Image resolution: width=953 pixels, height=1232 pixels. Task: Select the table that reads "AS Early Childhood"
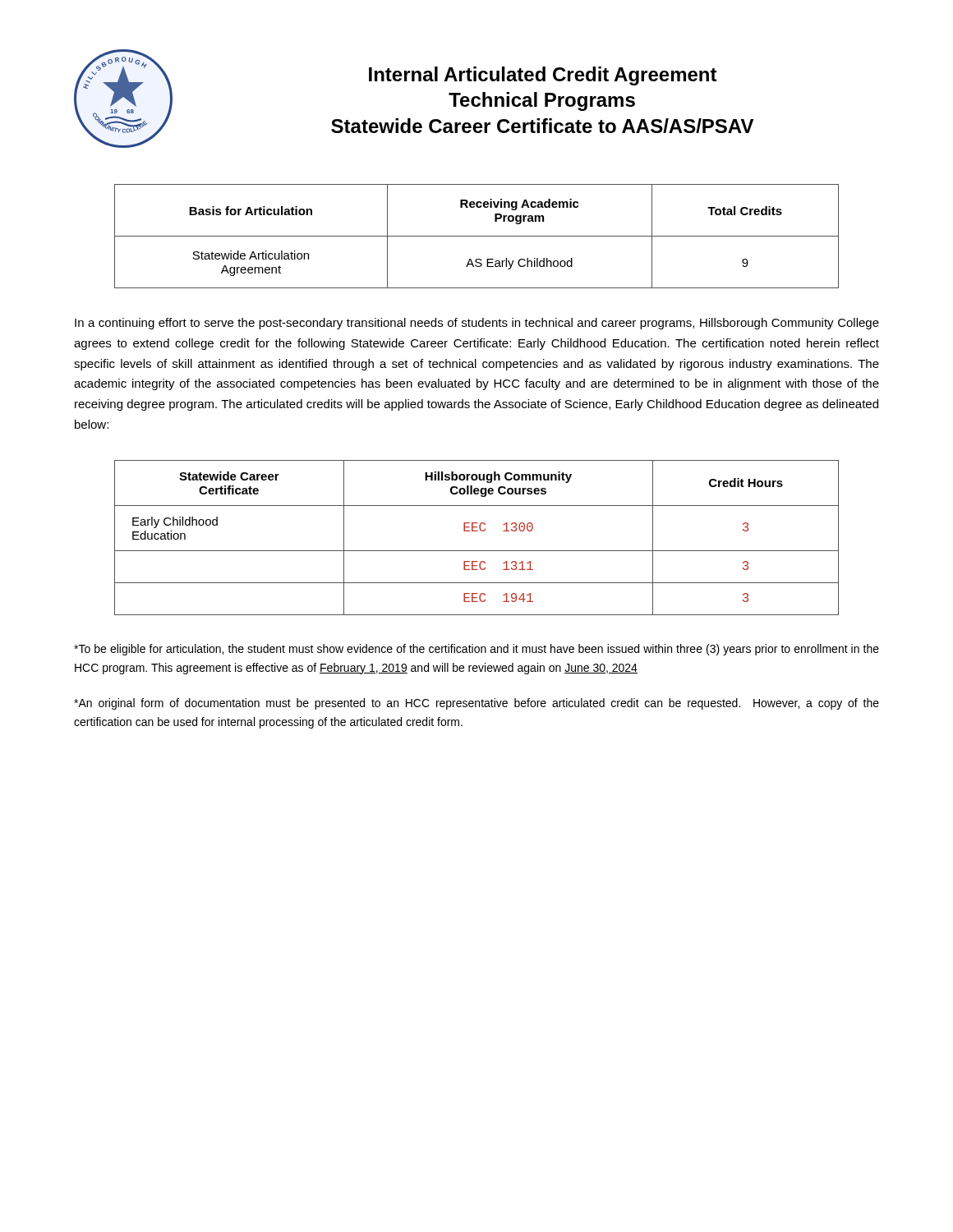476,236
